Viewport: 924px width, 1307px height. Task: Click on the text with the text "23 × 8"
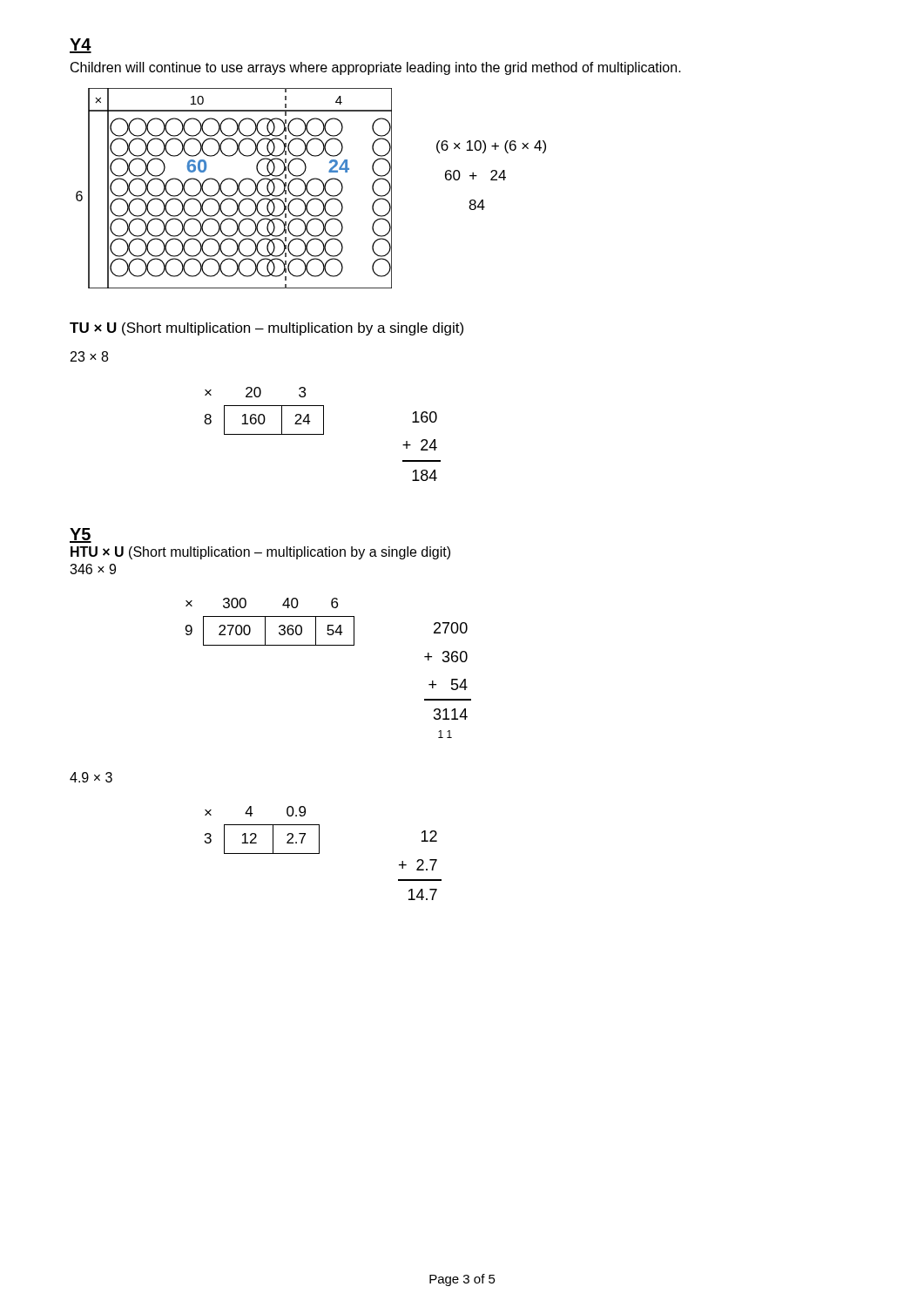pos(89,357)
